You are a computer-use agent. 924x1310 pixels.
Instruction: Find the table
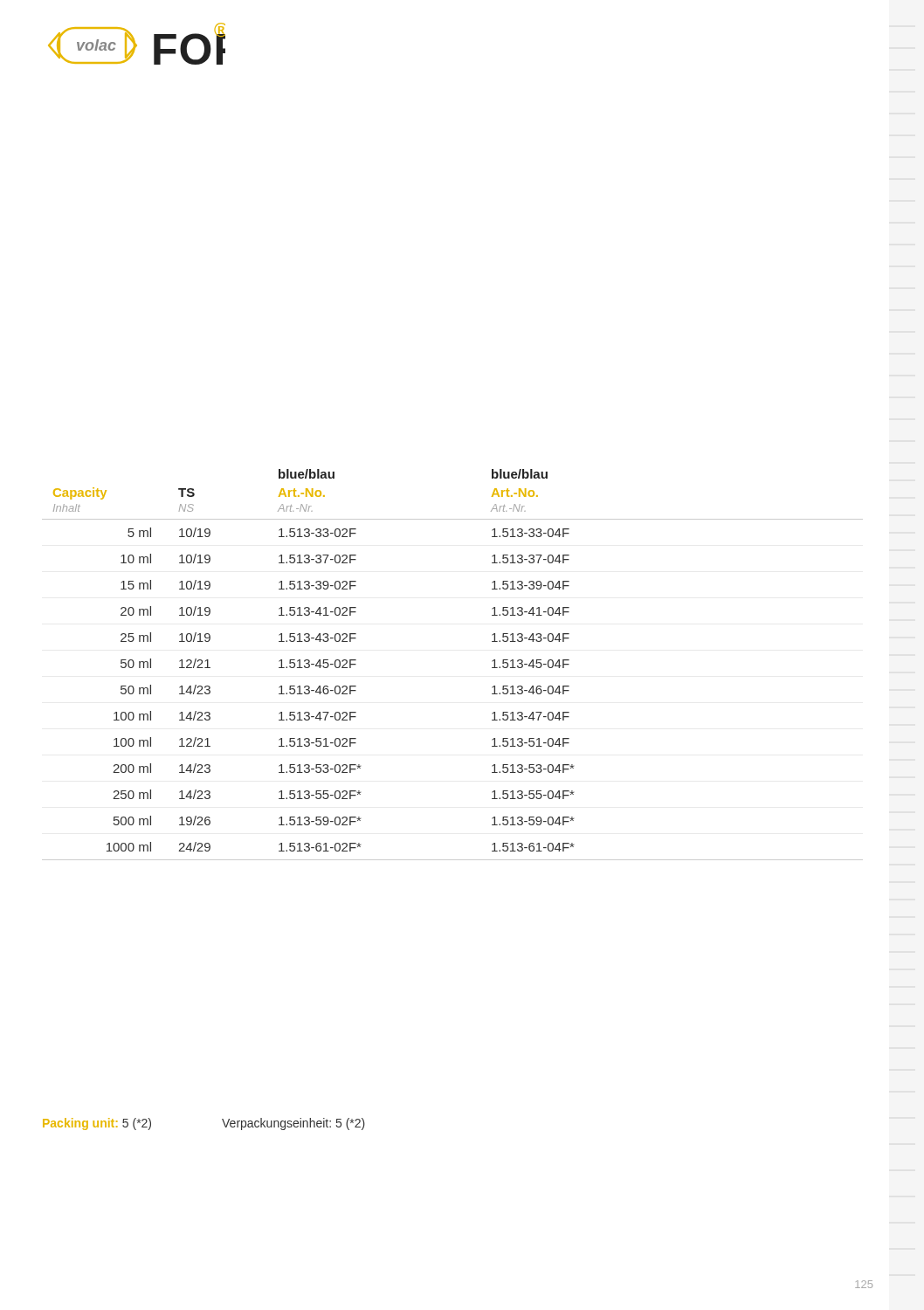452,662
